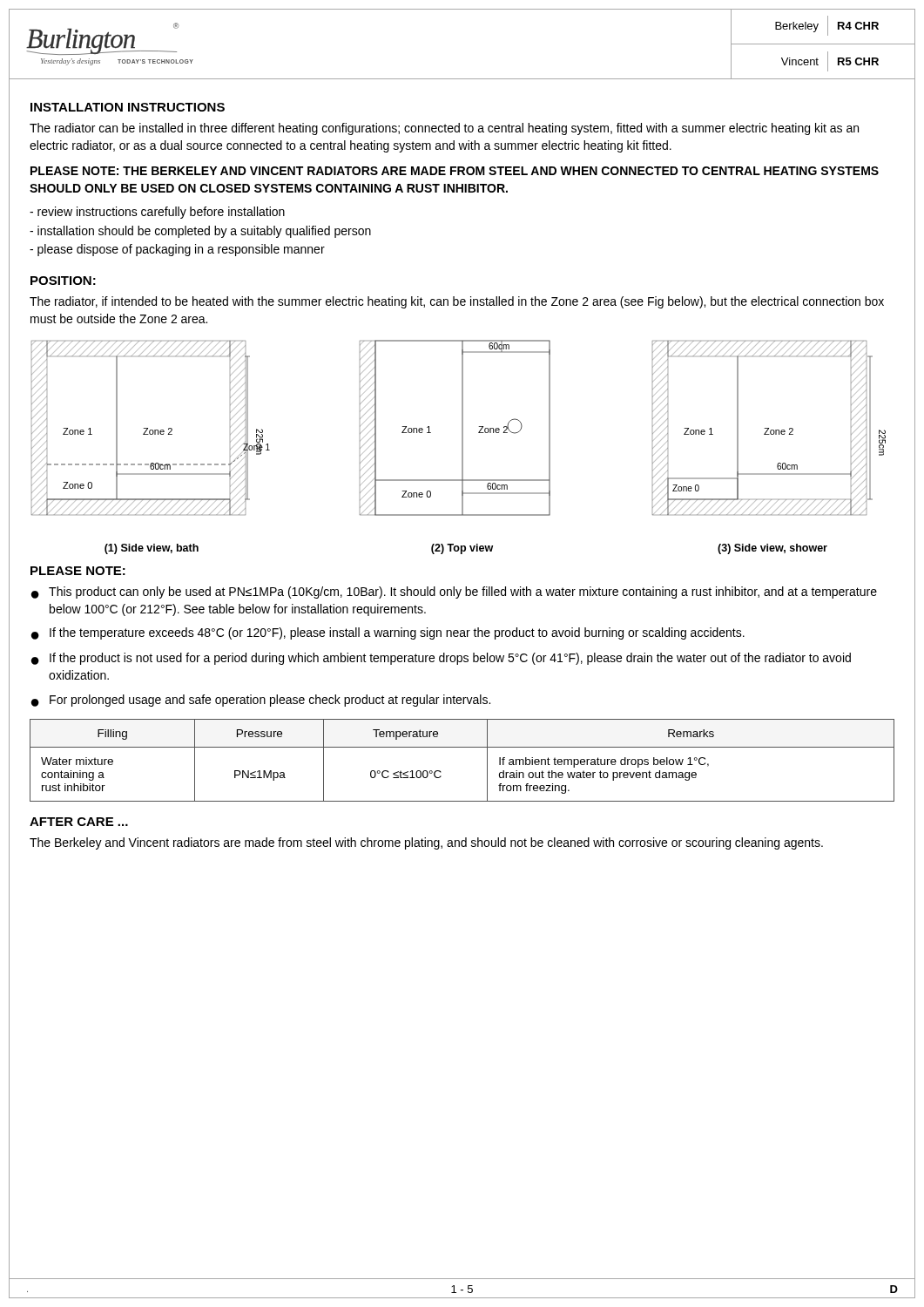Click on the text block that says "The radiator, if intended to"
The height and width of the screenshot is (1307, 924).
pos(462,310)
